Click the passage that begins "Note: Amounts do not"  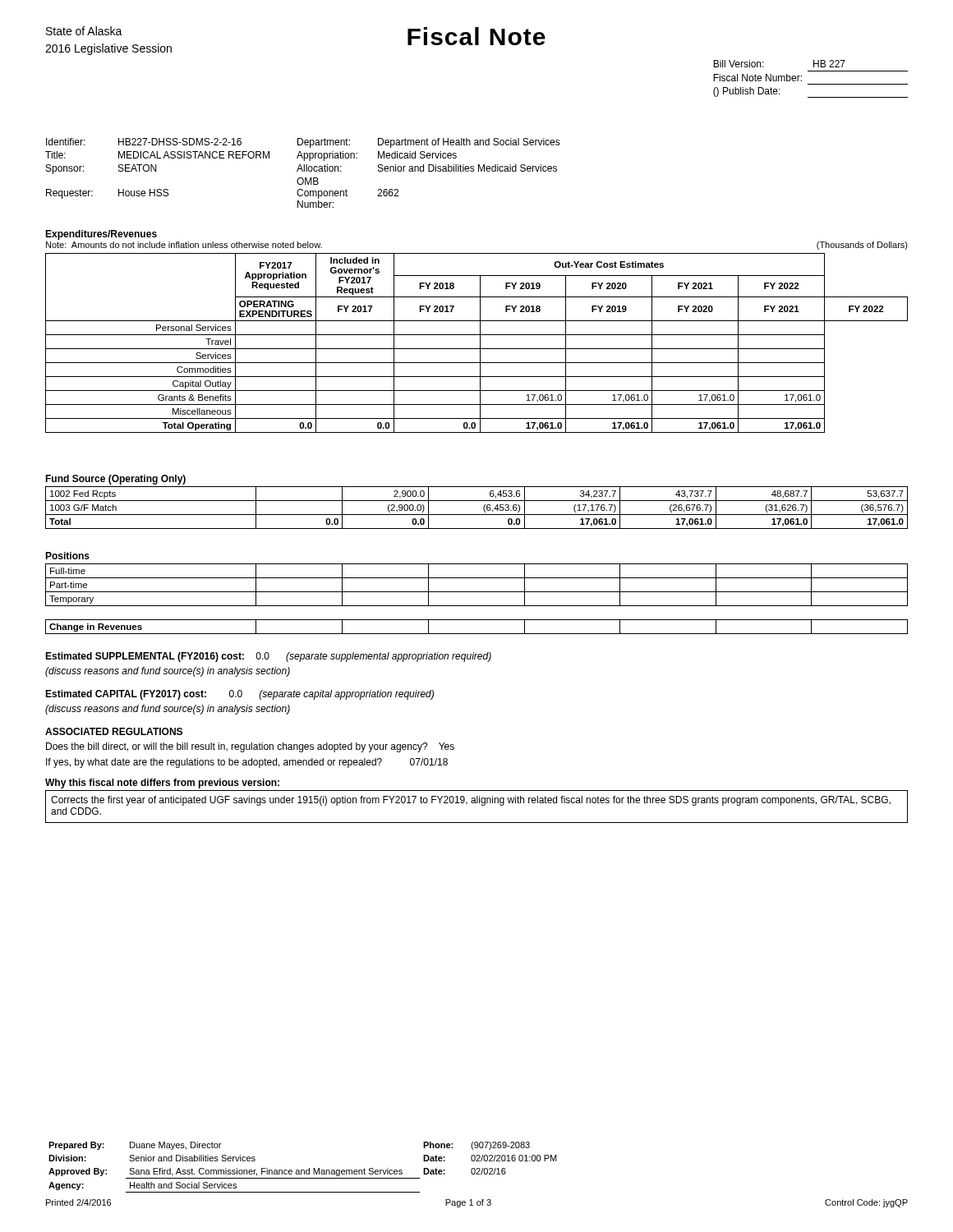[184, 245]
